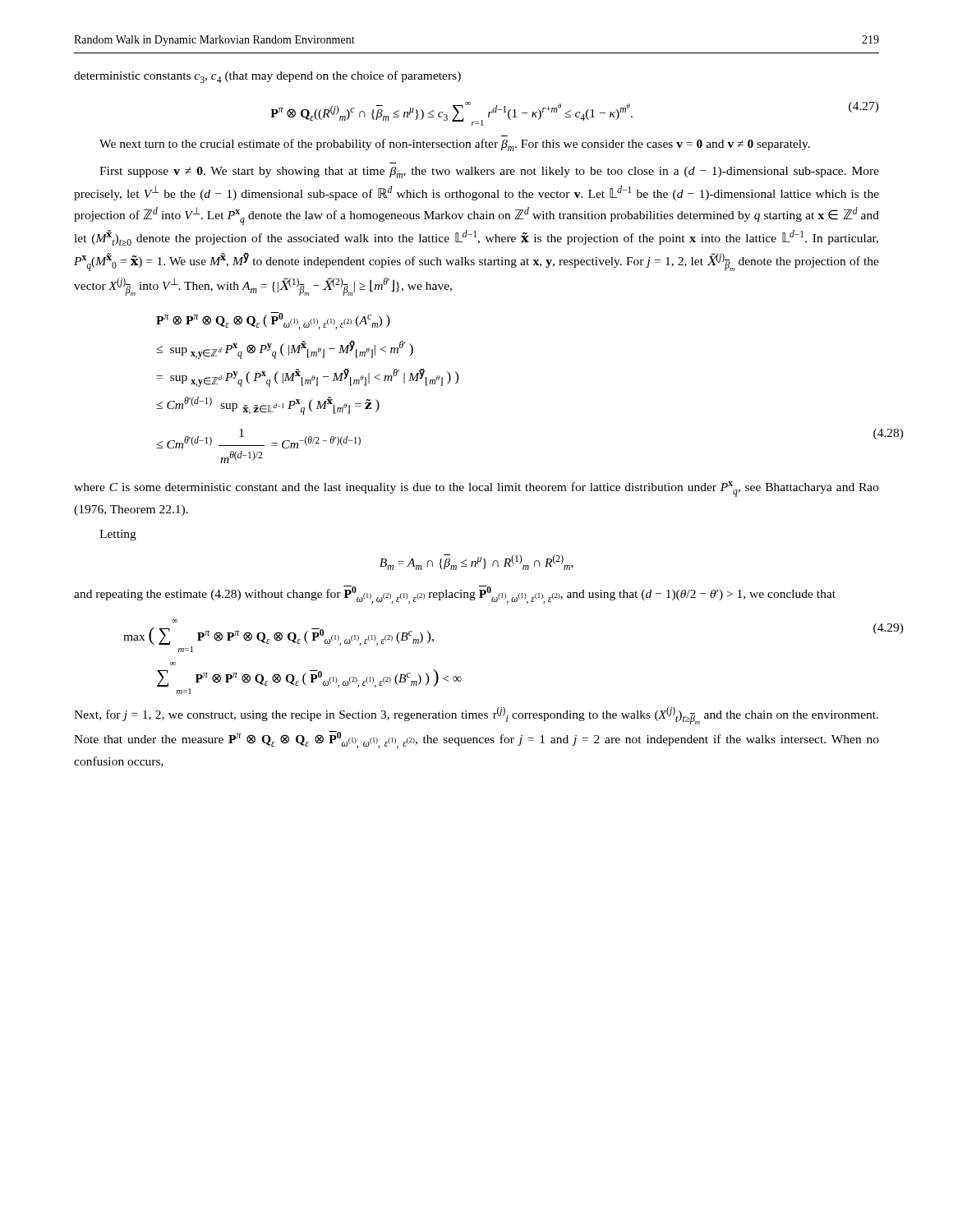Select the region starting "We next turn to the"
Image resolution: width=953 pixels, height=1232 pixels.
coord(476,217)
